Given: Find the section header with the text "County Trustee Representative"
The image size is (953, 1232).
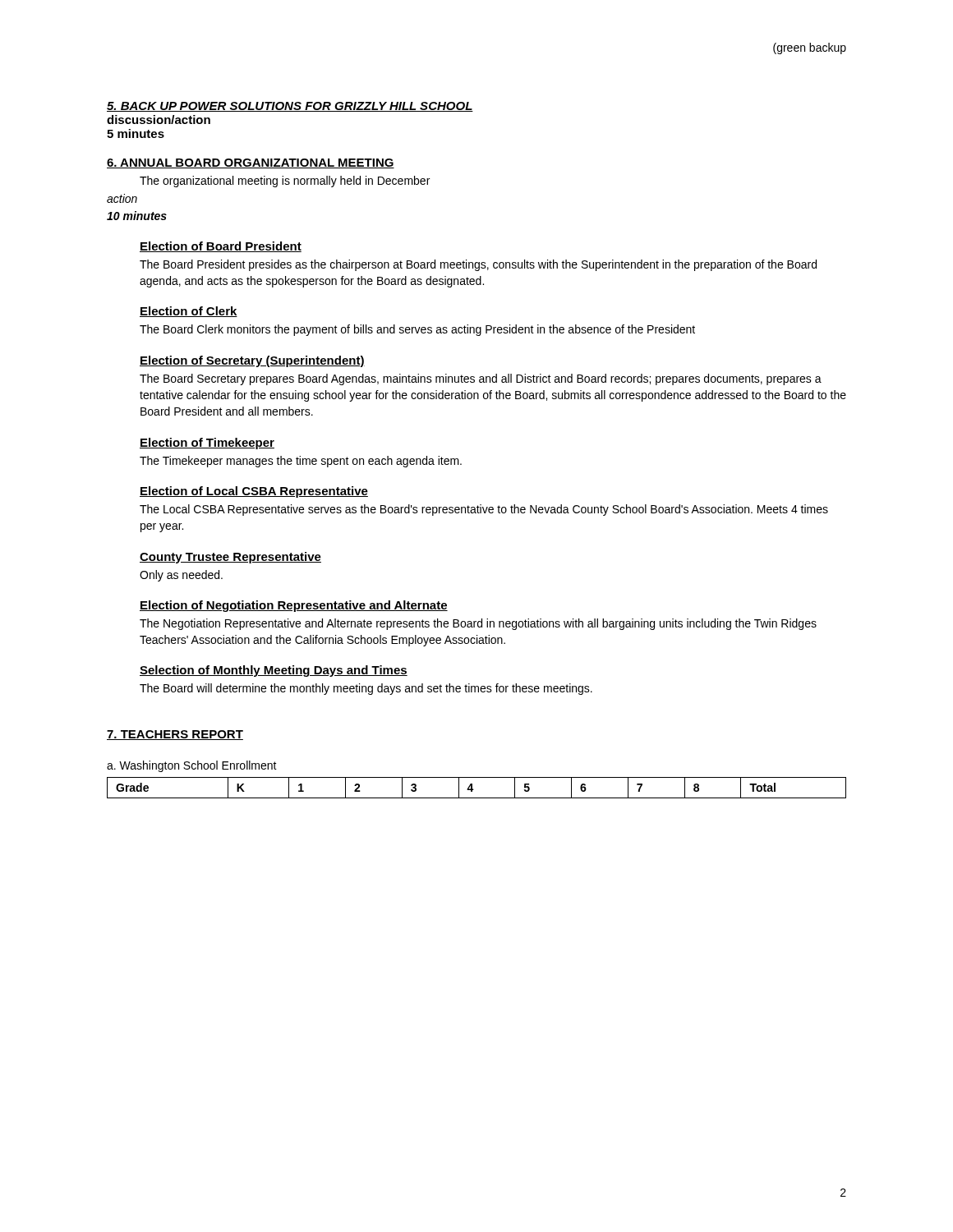Looking at the screenshot, I should [230, 556].
